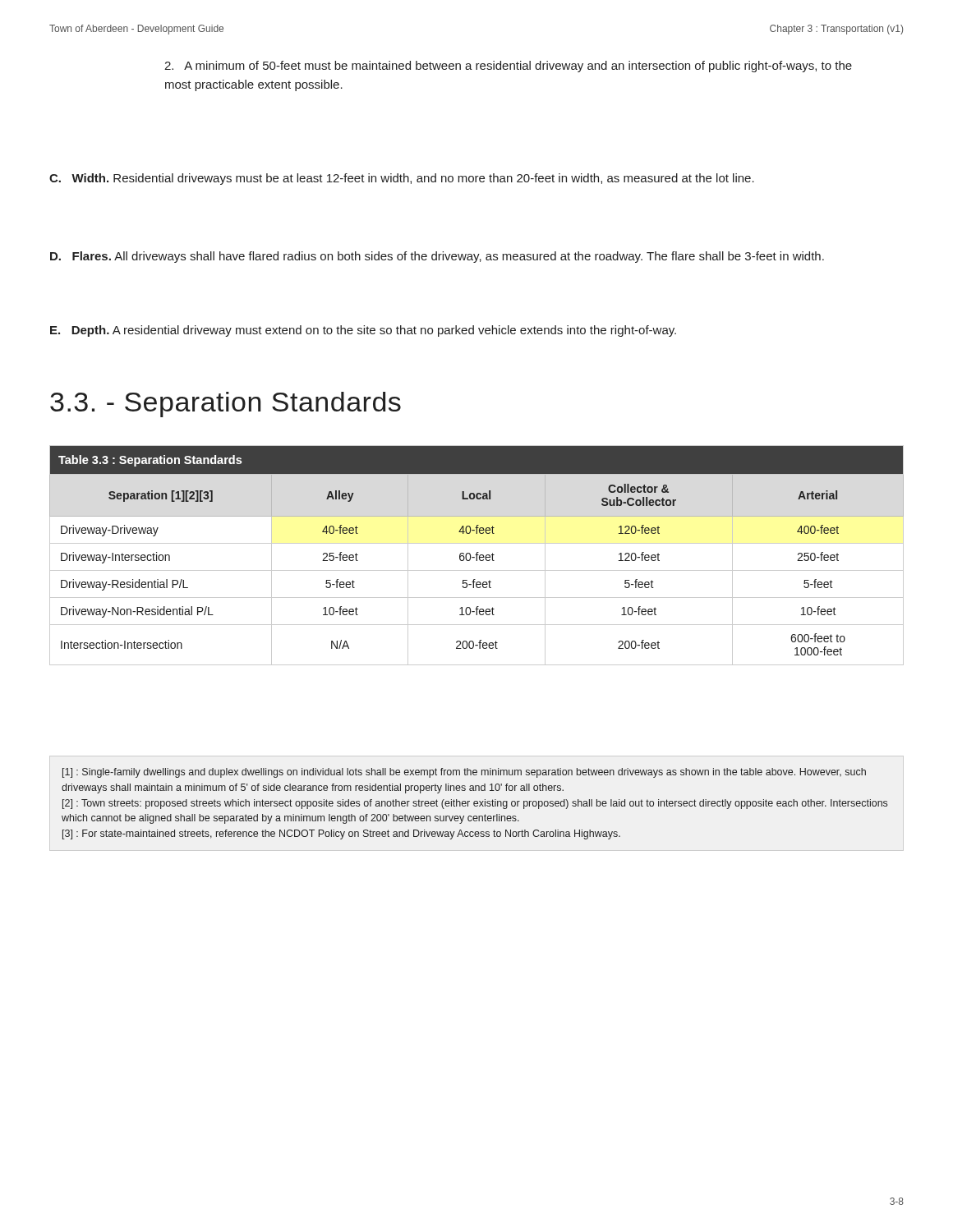Navigate to the text starting "3.3. - Separation"

[226, 402]
